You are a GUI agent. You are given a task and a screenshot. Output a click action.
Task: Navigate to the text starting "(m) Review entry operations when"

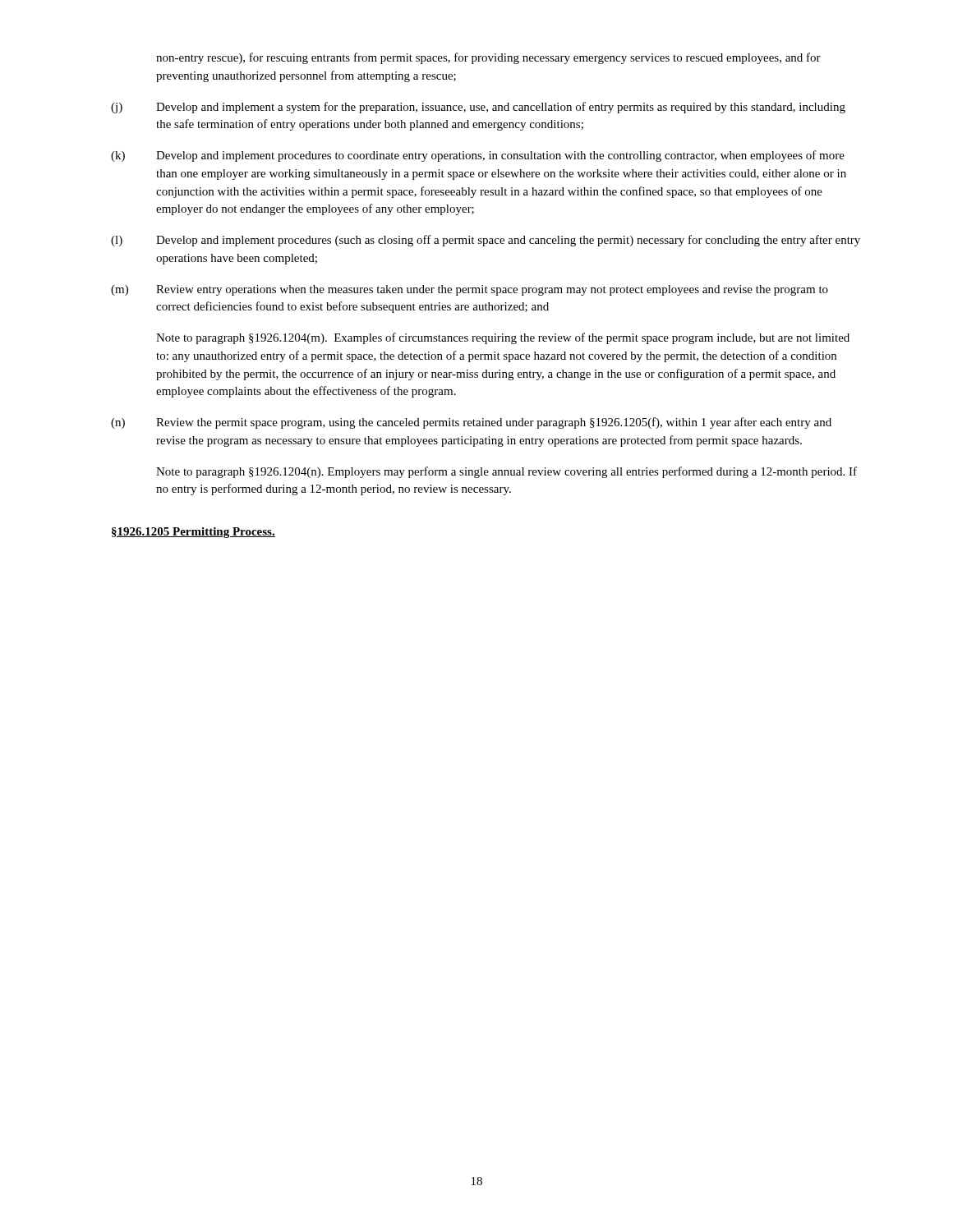click(487, 298)
